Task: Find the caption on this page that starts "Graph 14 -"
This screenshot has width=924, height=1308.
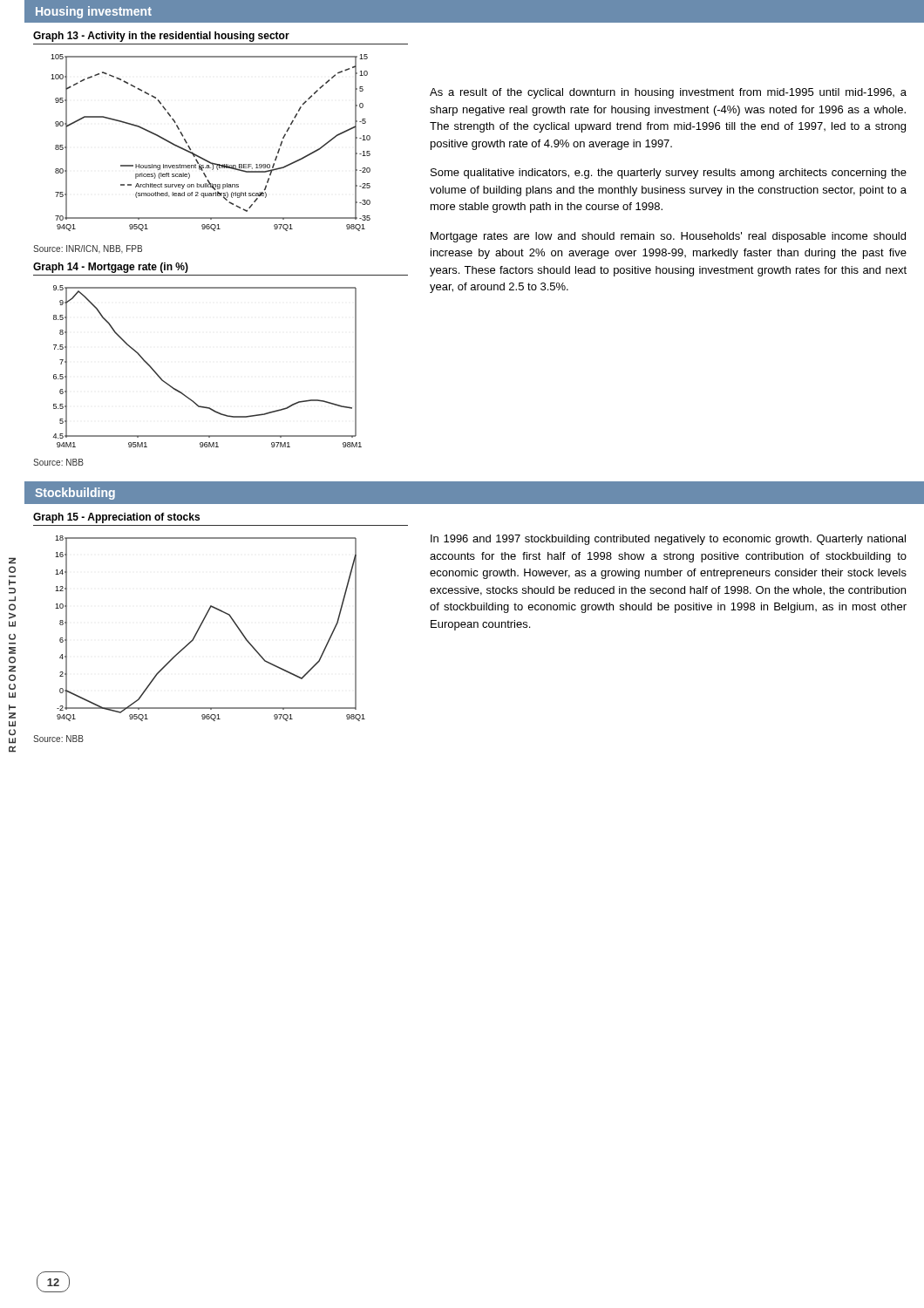Action: click(x=111, y=267)
